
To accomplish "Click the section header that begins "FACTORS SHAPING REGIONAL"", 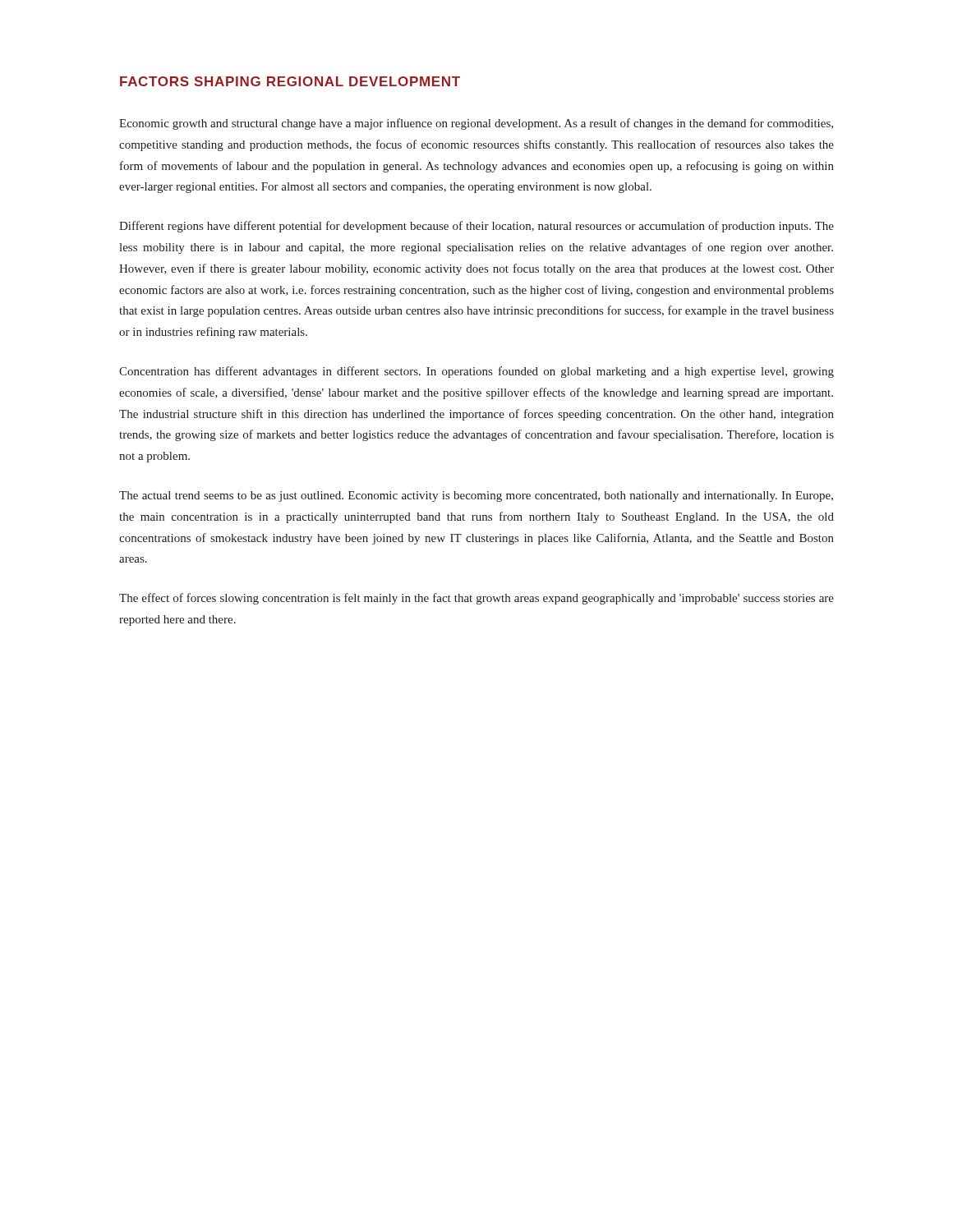I will click(x=290, y=82).
